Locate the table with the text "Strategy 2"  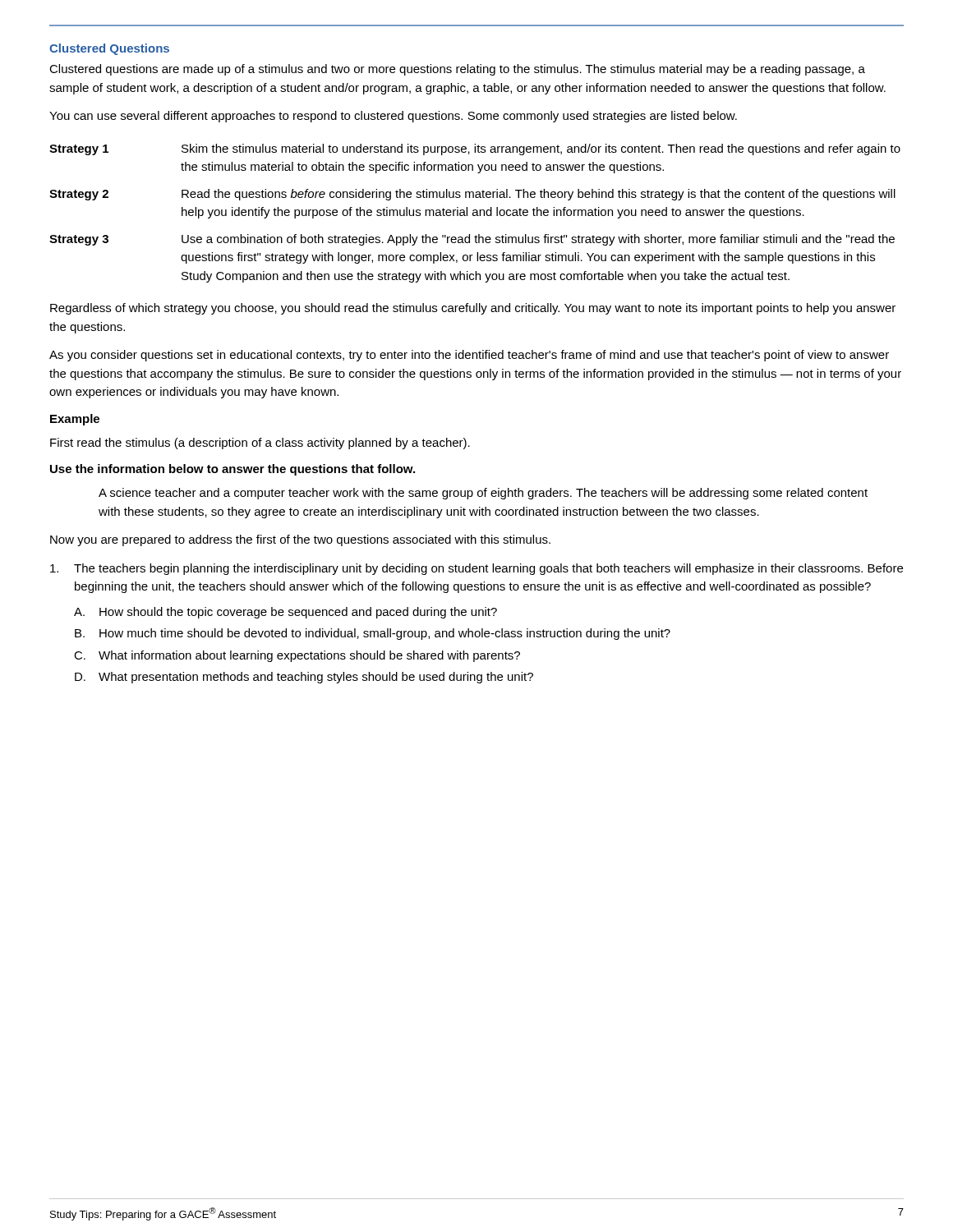[x=476, y=212]
